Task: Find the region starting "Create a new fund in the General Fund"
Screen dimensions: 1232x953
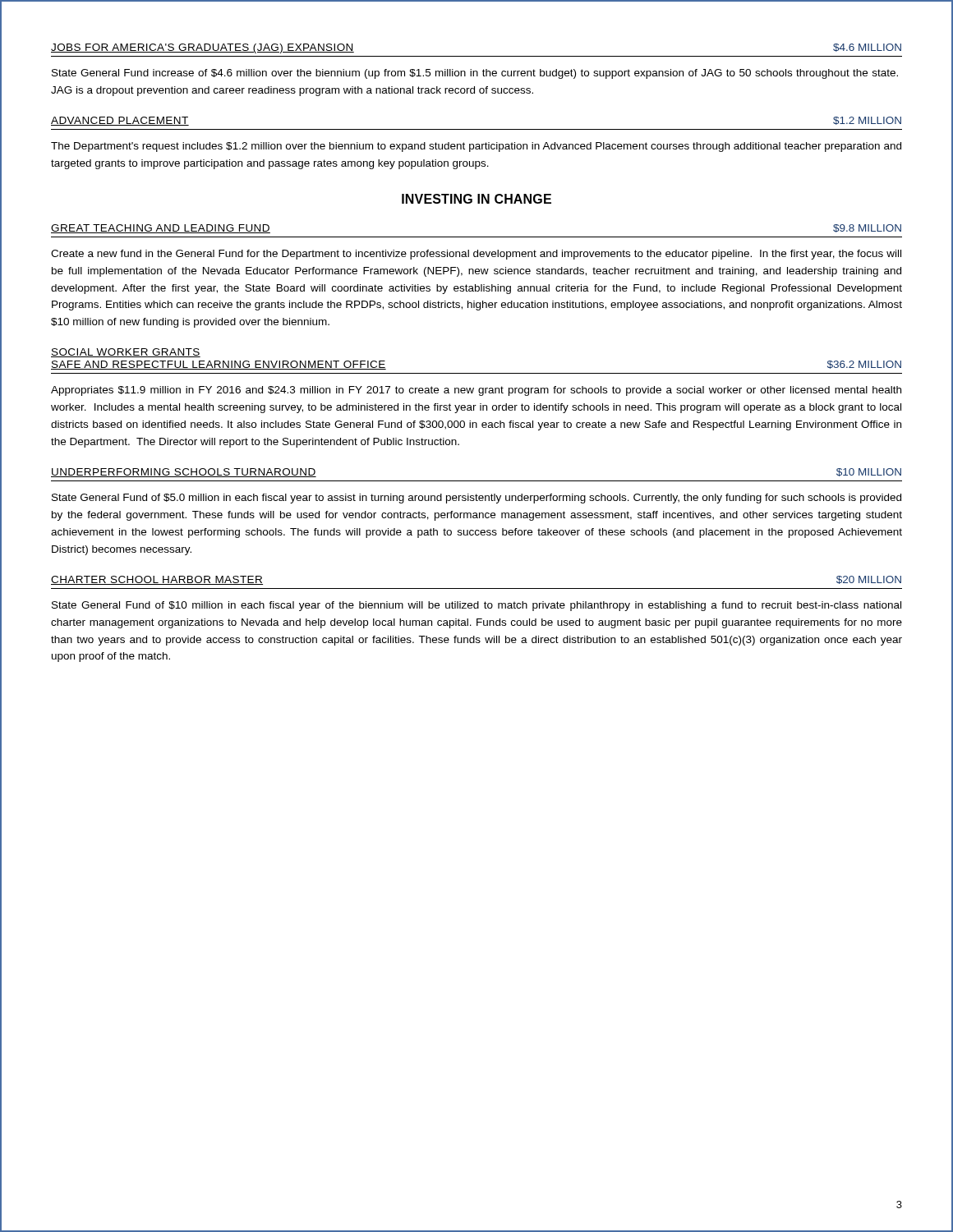Action: coord(476,287)
